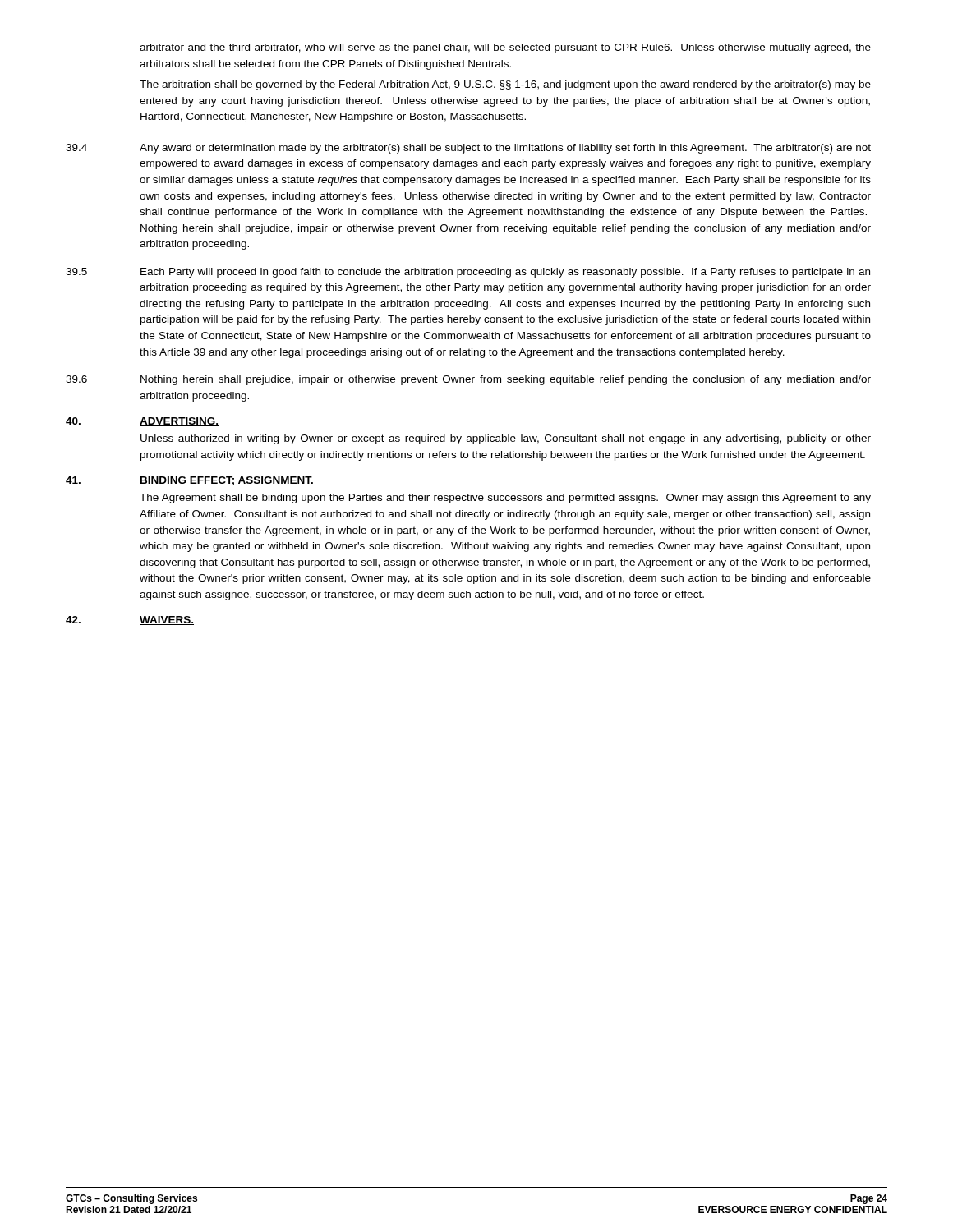The height and width of the screenshot is (1232, 953).
Task: Select the text block that says "Unless authorized in writing by"
Action: tap(505, 446)
